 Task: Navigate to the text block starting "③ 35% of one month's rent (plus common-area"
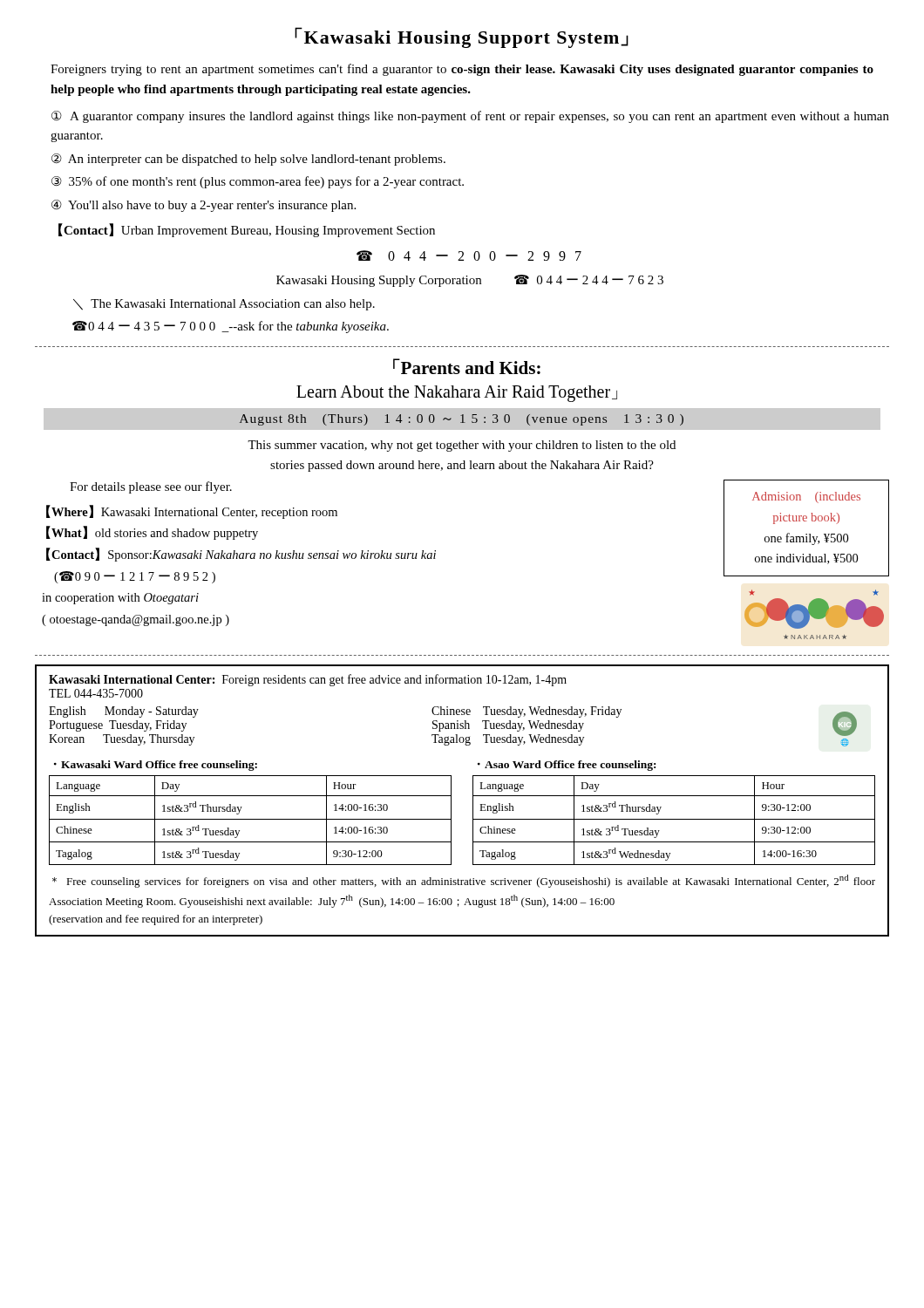pos(258,181)
